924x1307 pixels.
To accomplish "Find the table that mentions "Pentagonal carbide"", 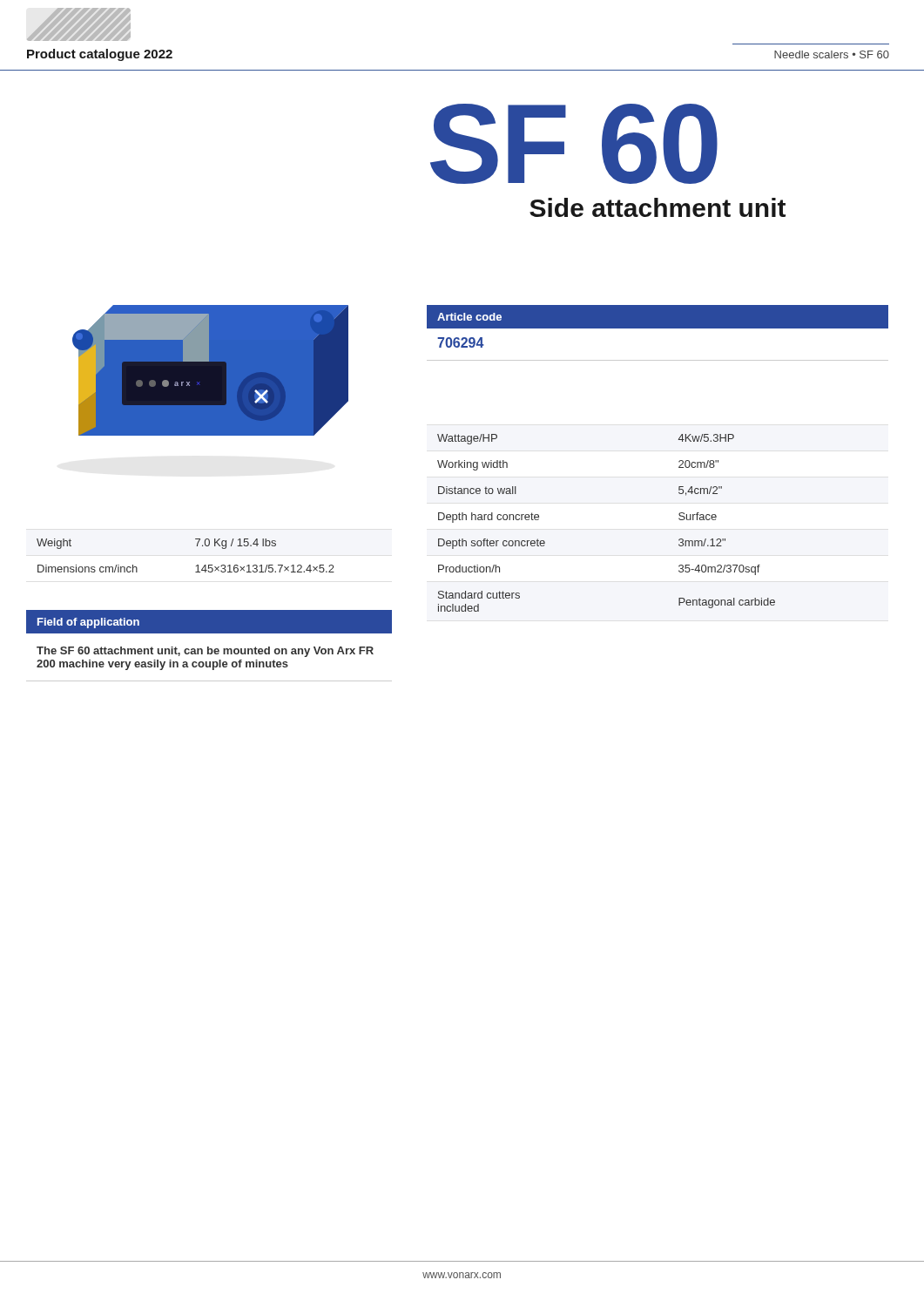I will coord(658,511).
